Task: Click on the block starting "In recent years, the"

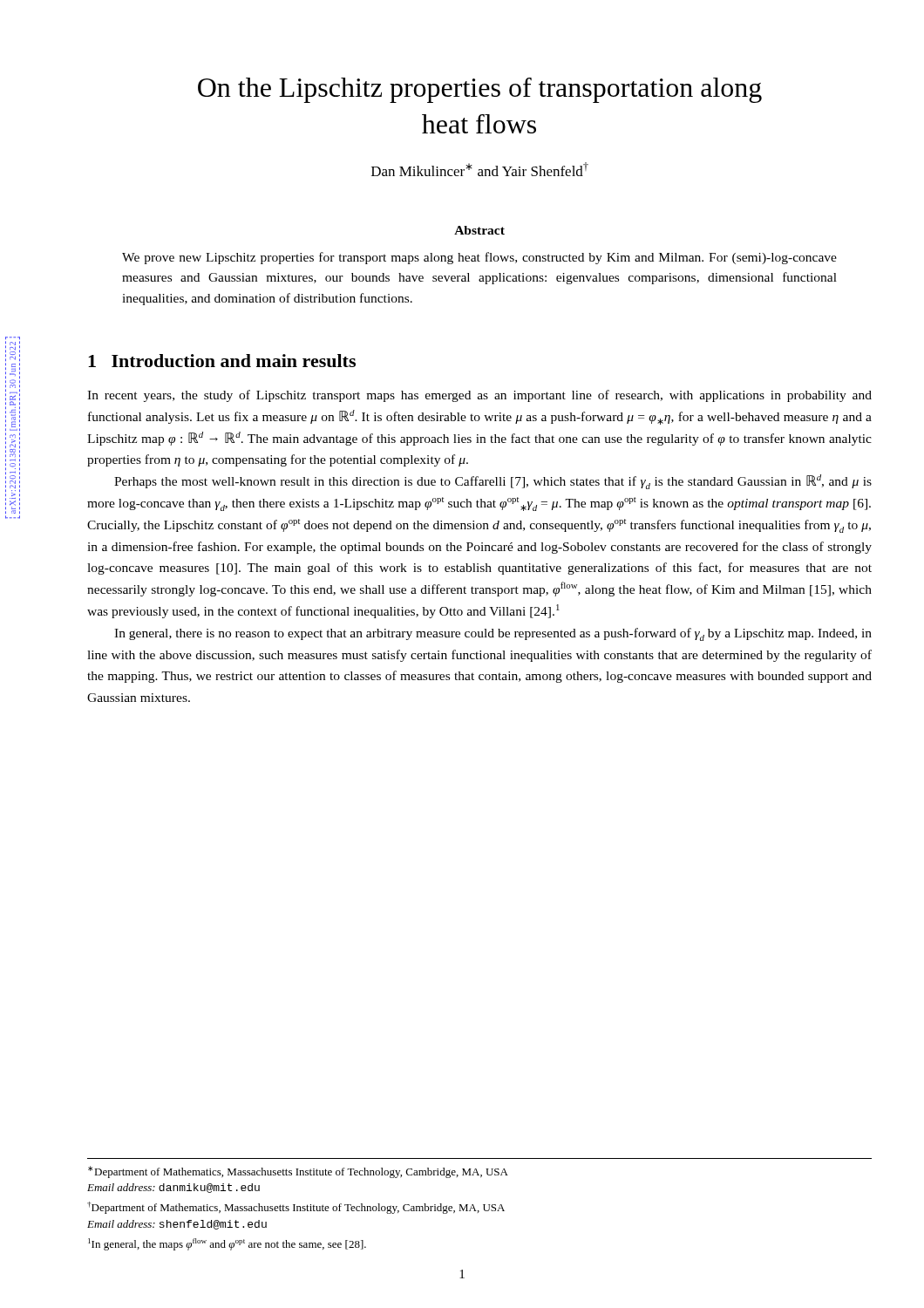Action: 479,547
